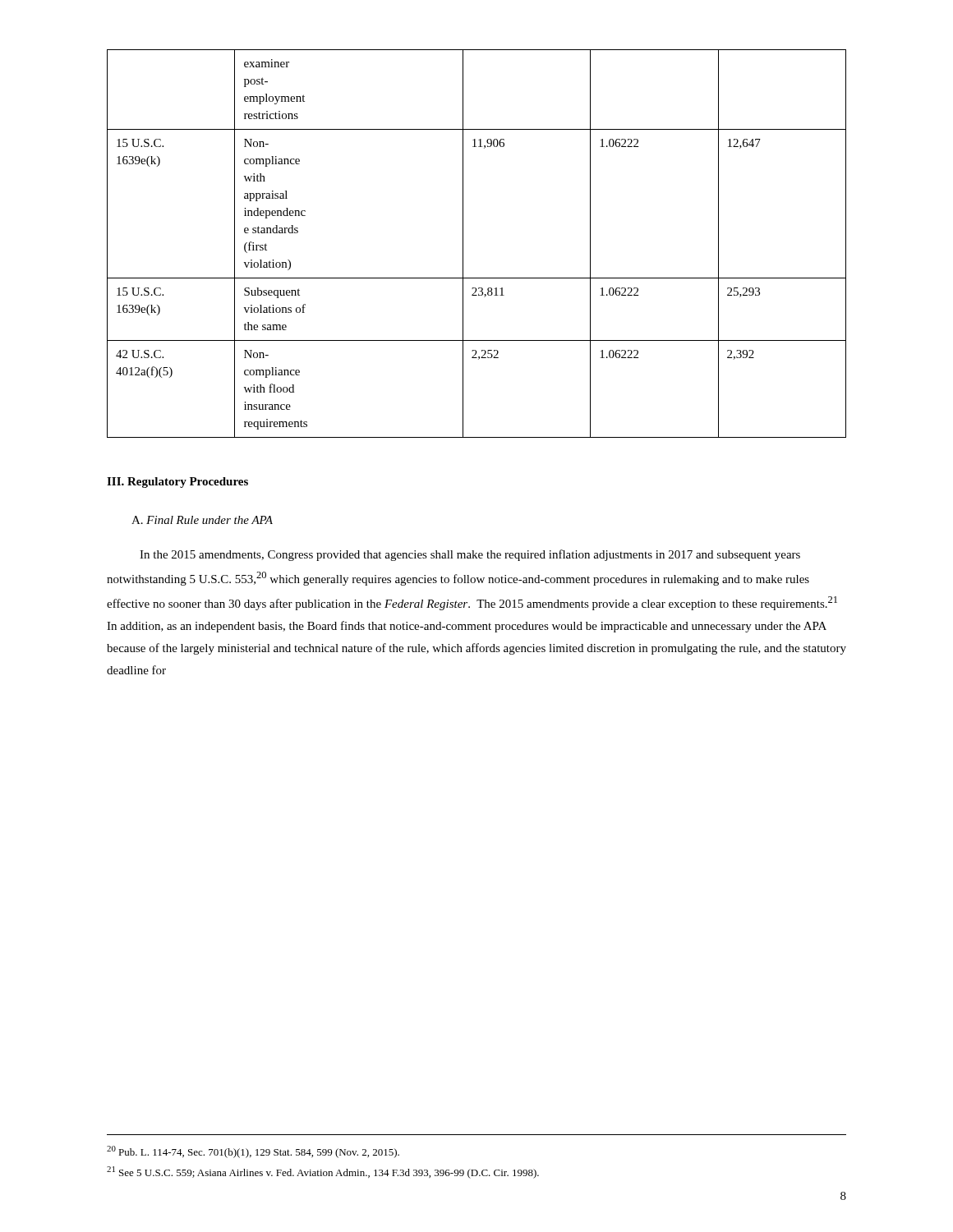Click on the table containing "Non- compliance with"
Screen dimensions: 1232x953
476,244
